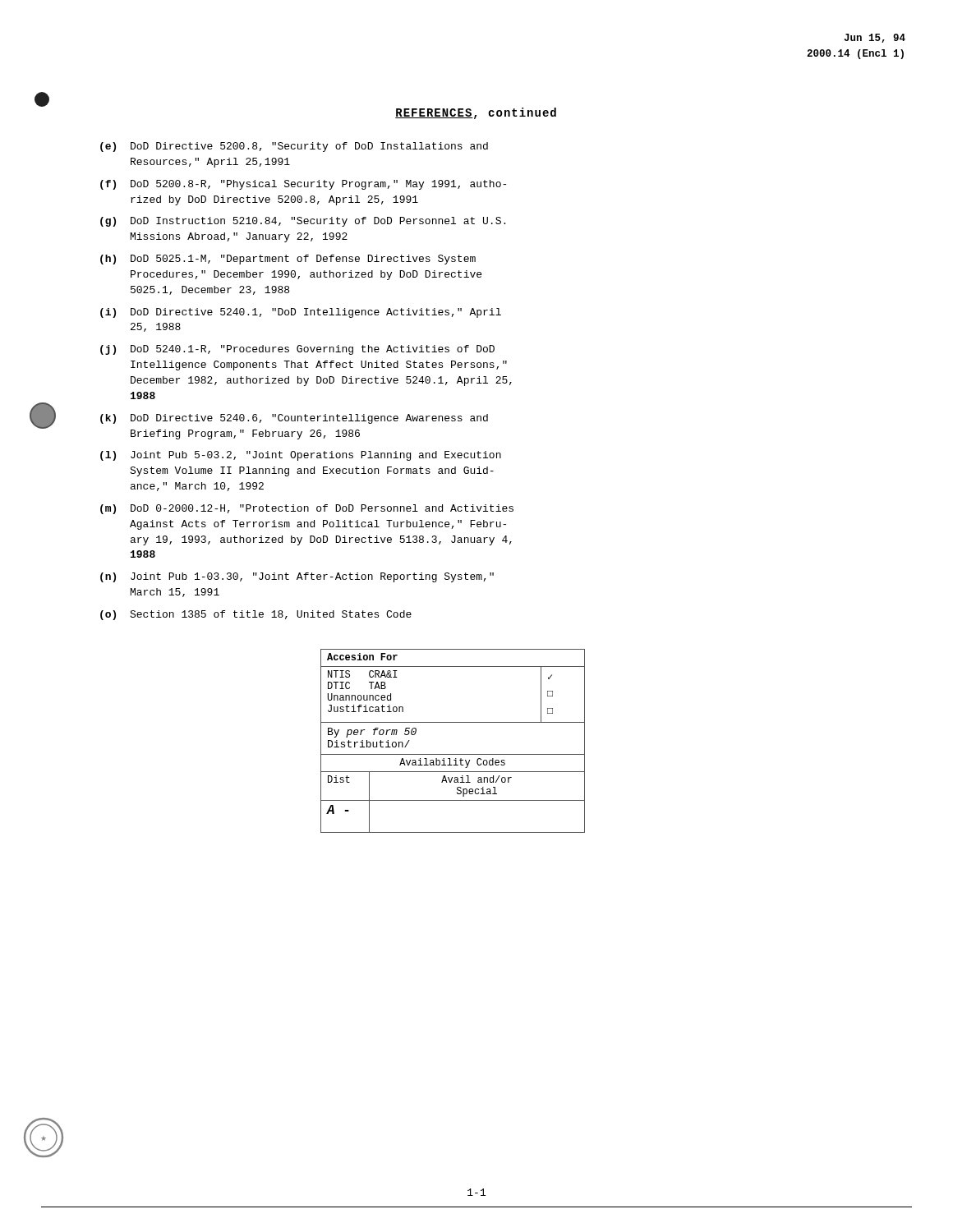This screenshot has width=953, height=1232.
Task: Navigate to the region starting "(f) DoD 5200.8-R, "Physical"
Action: (497, 193)
